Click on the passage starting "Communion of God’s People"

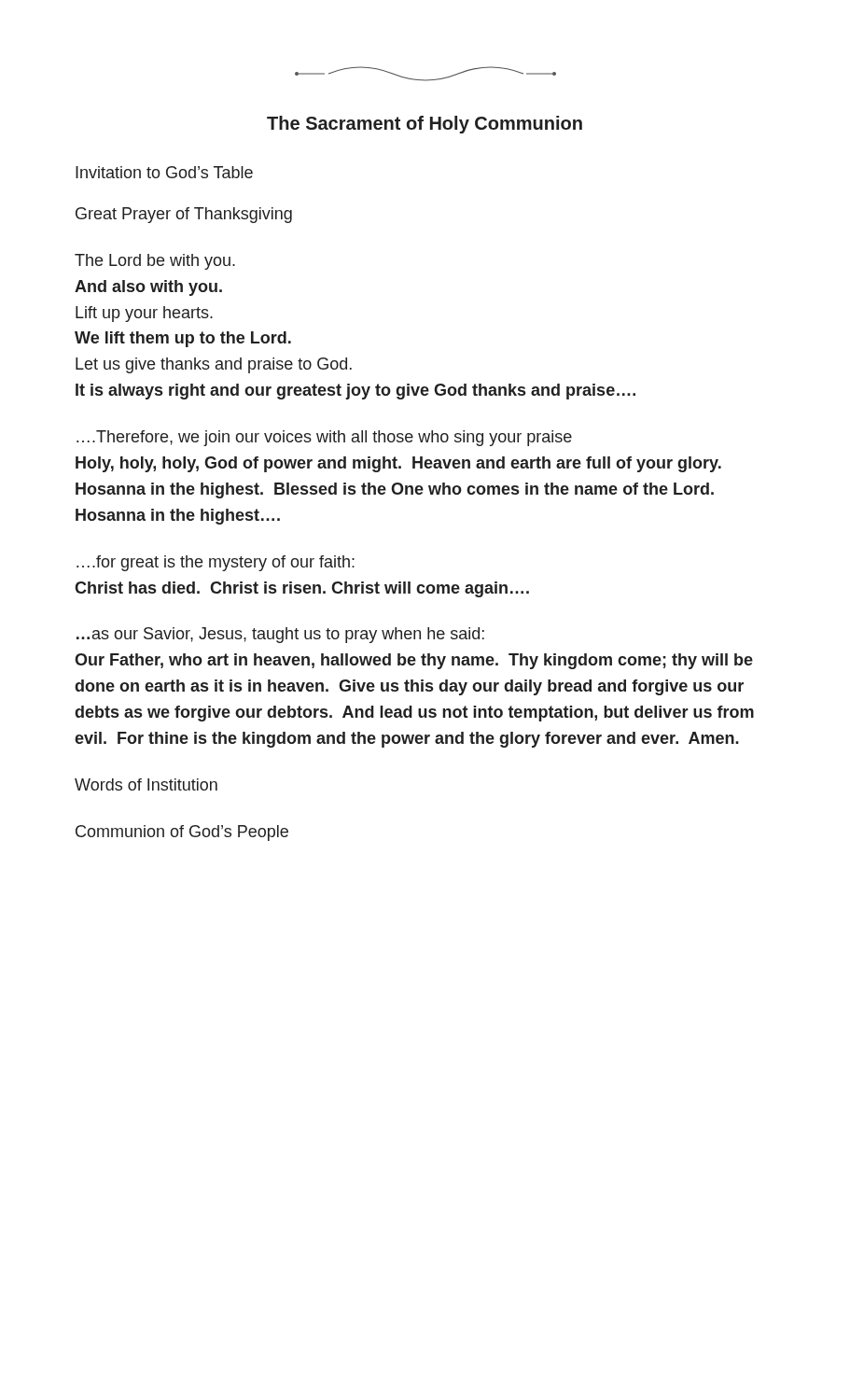[x=182, y=831]
